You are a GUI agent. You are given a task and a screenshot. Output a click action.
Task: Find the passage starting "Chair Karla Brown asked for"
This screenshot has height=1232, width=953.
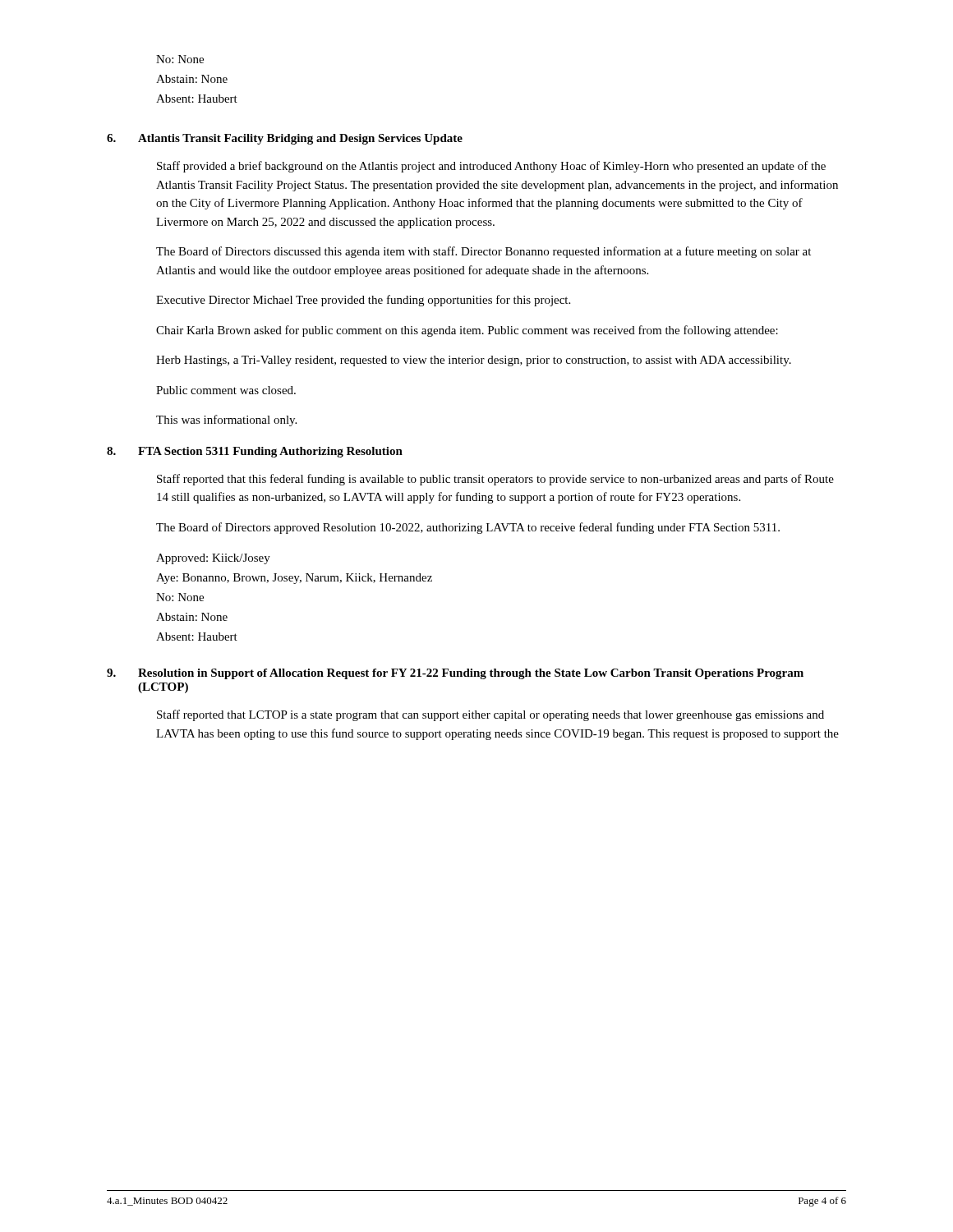tap(501, 330)
